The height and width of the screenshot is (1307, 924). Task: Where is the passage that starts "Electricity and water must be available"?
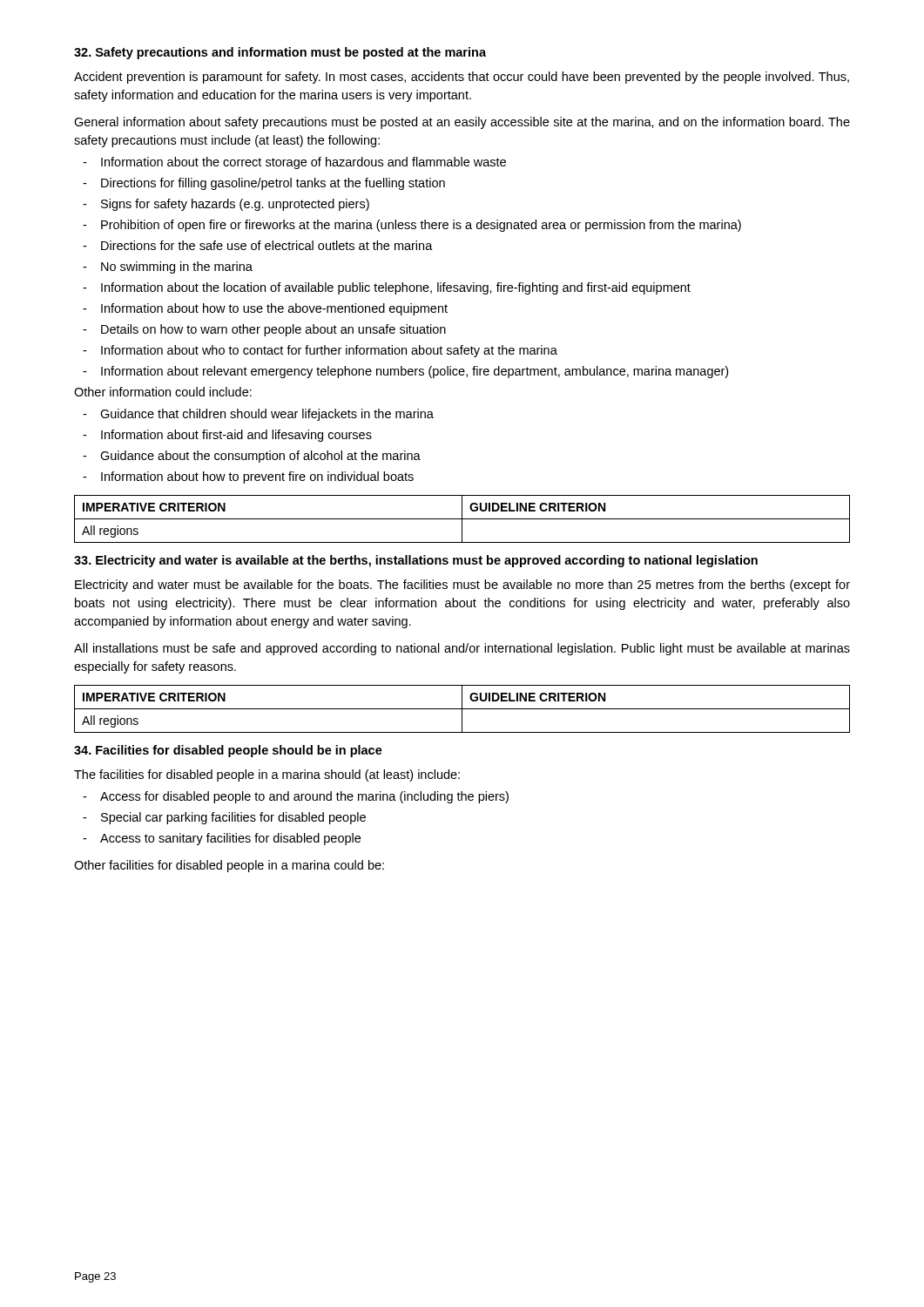point(462,603)
